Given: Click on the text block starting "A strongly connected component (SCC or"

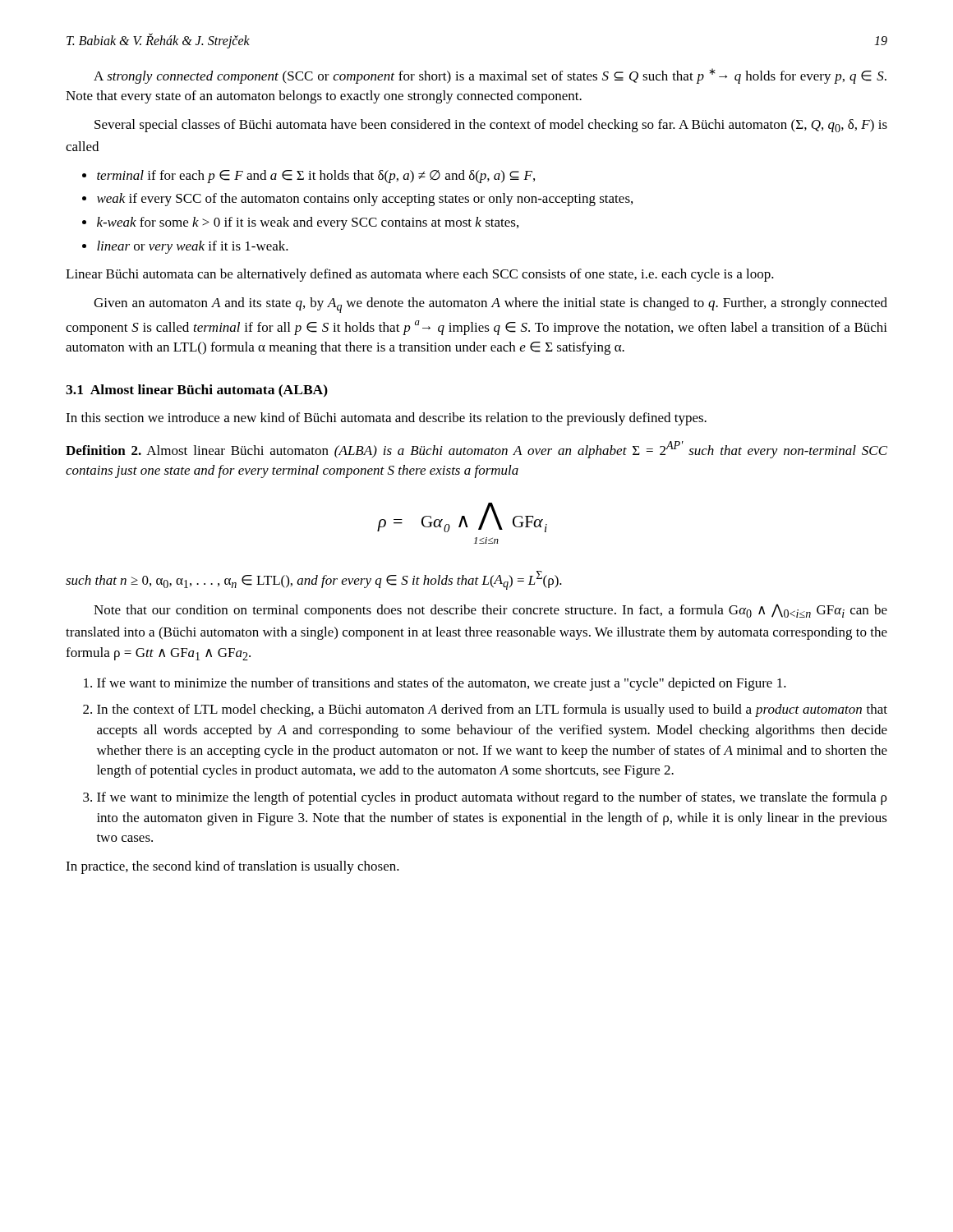Looking at the screenshot, I should click(476, 86).
